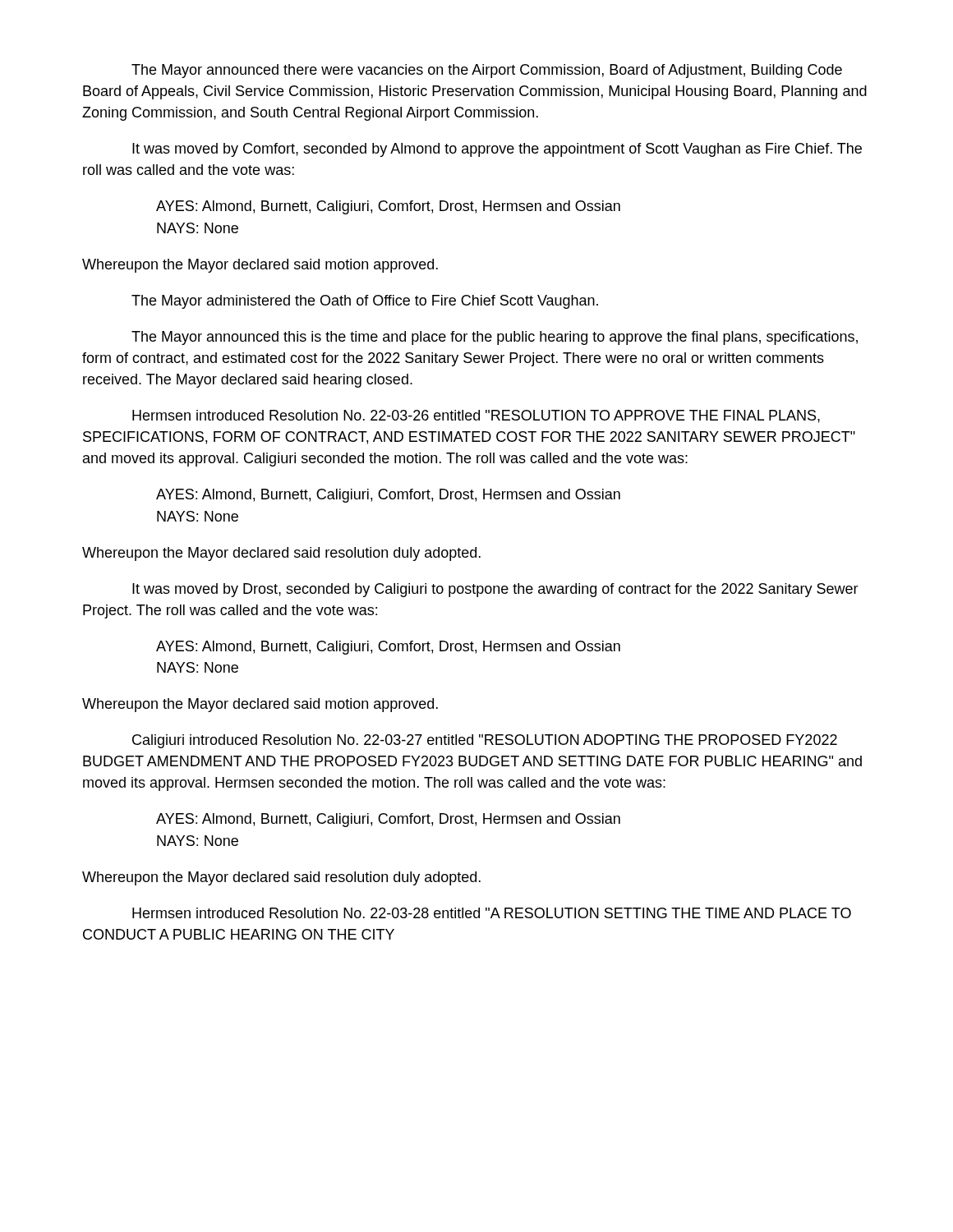Image resolution: width=953 pixels, height=1232 pixels.
Task: Select the text block that says "The Mayor announced this"
Action: tap(471, 358)
